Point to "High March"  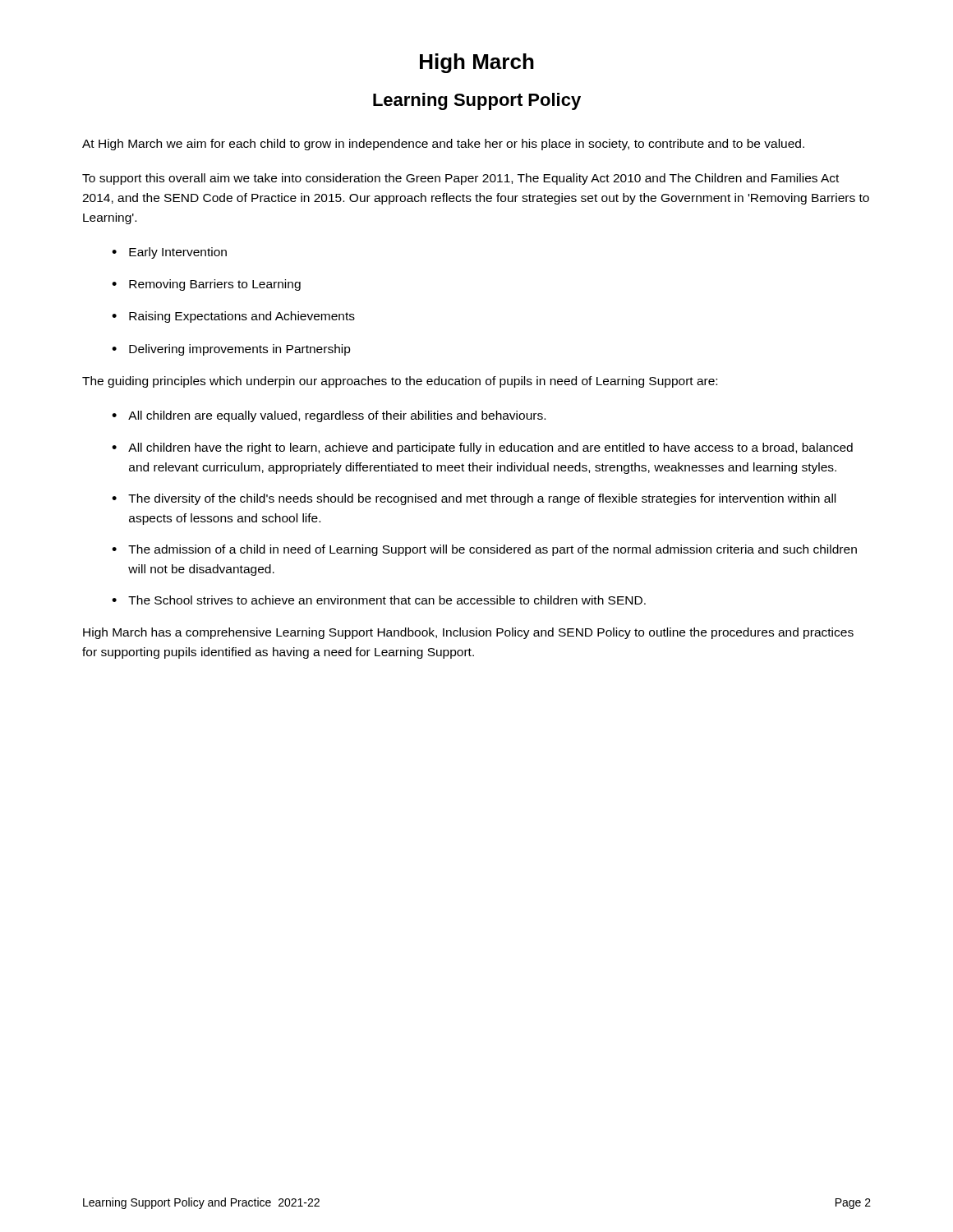(x=476, y=62)
